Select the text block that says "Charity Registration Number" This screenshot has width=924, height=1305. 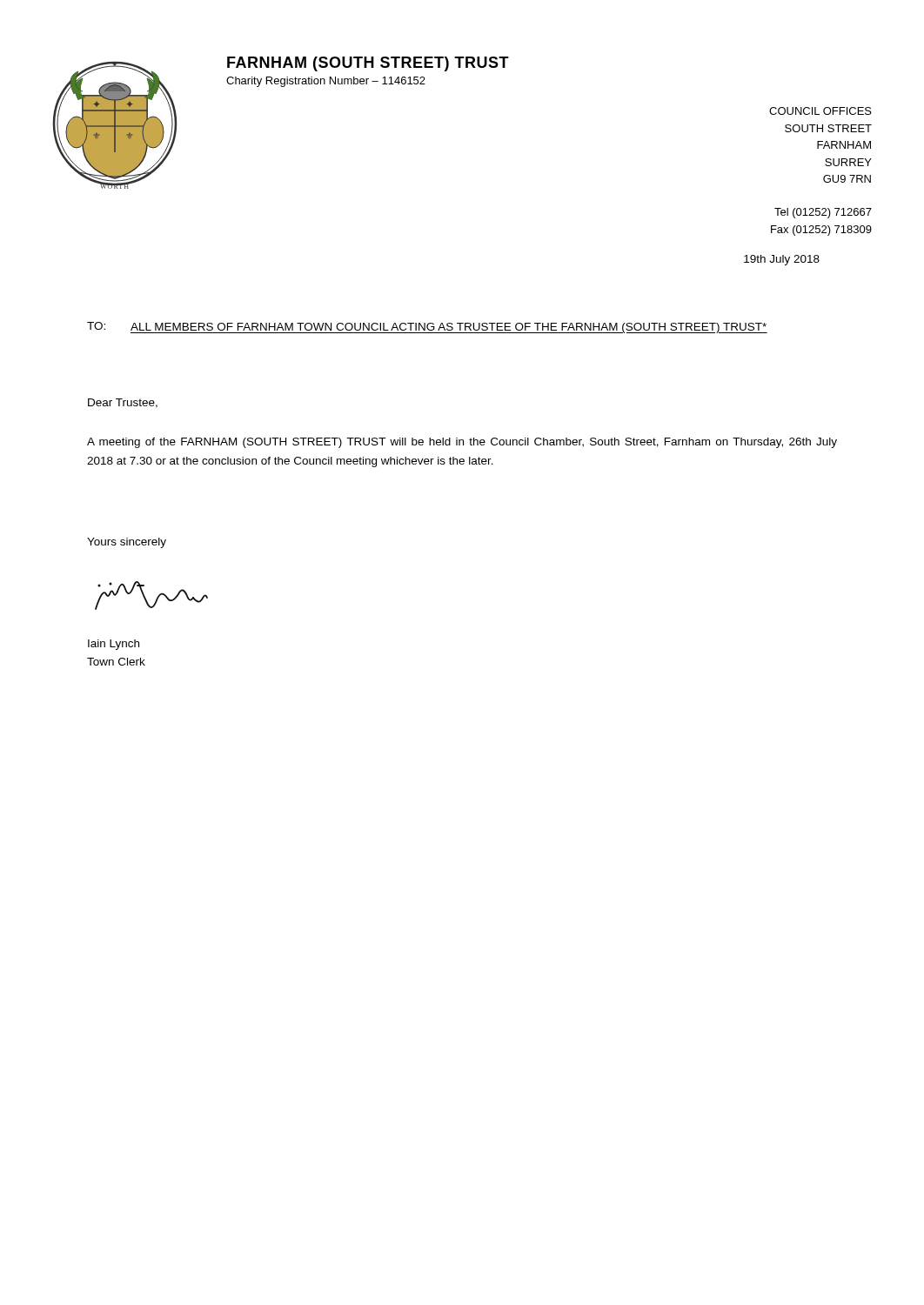pyautogui.click(x=326, y=81)
